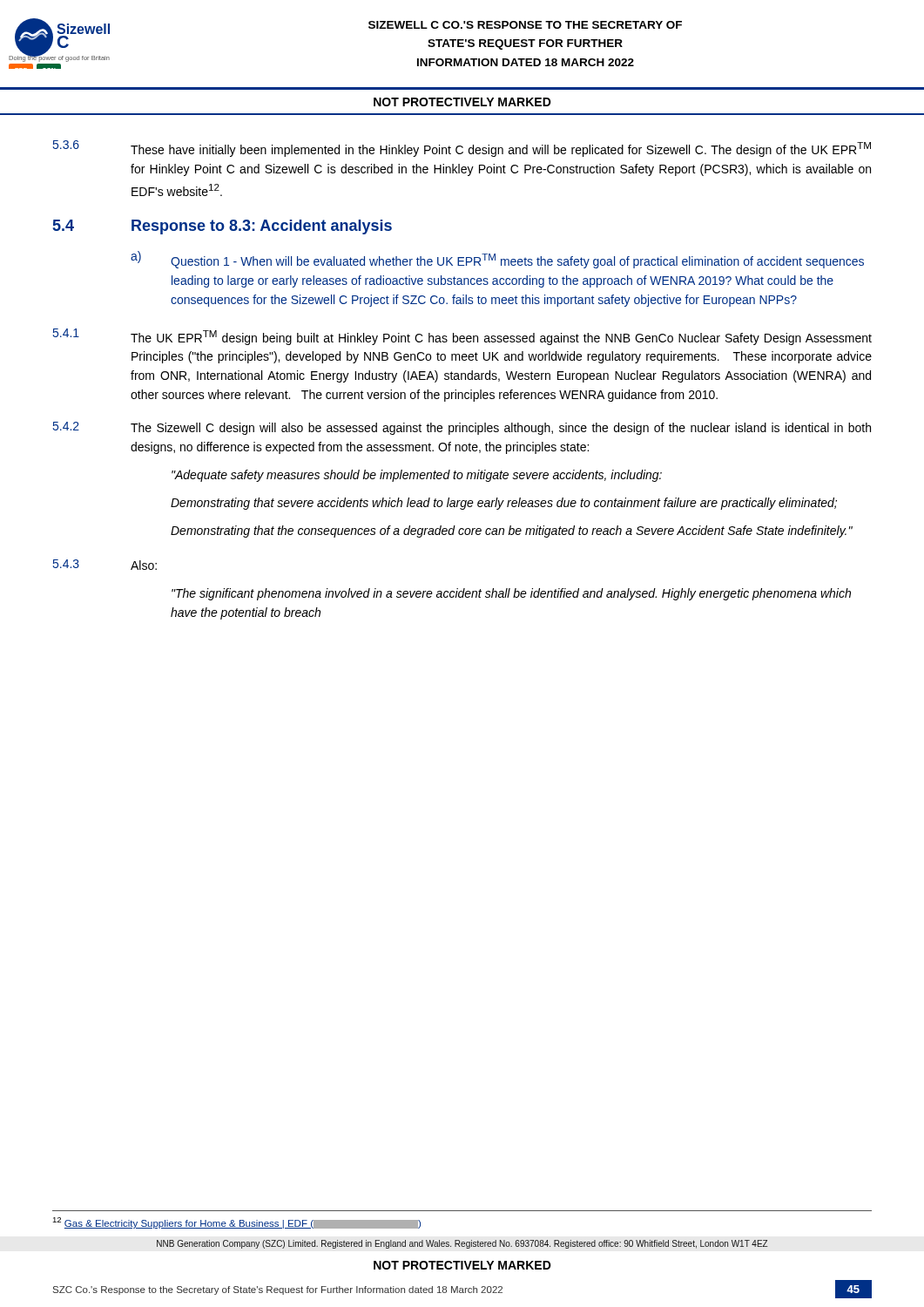Click the footnote

pos(237,1222)
